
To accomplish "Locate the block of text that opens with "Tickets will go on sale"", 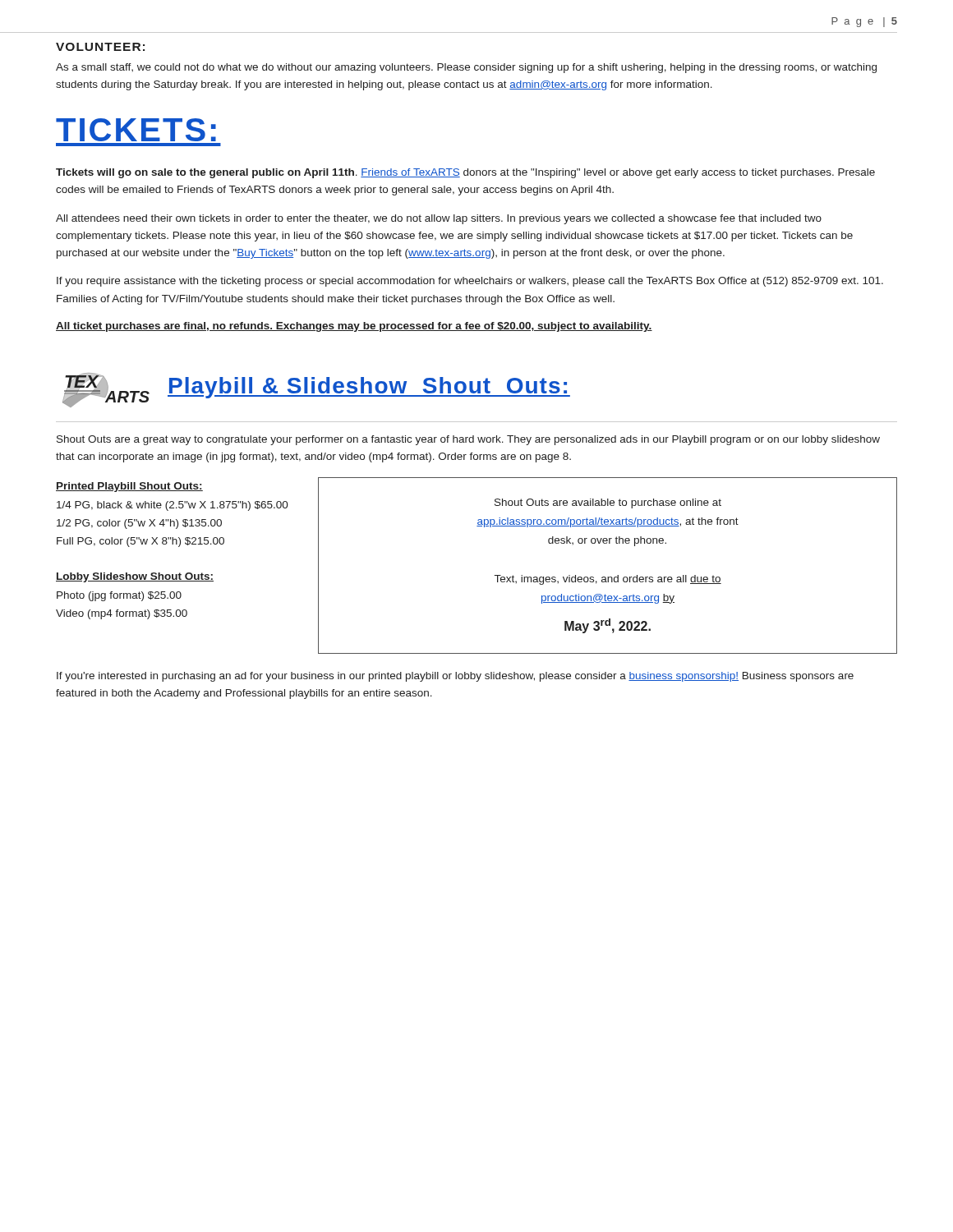I will 465,181.
